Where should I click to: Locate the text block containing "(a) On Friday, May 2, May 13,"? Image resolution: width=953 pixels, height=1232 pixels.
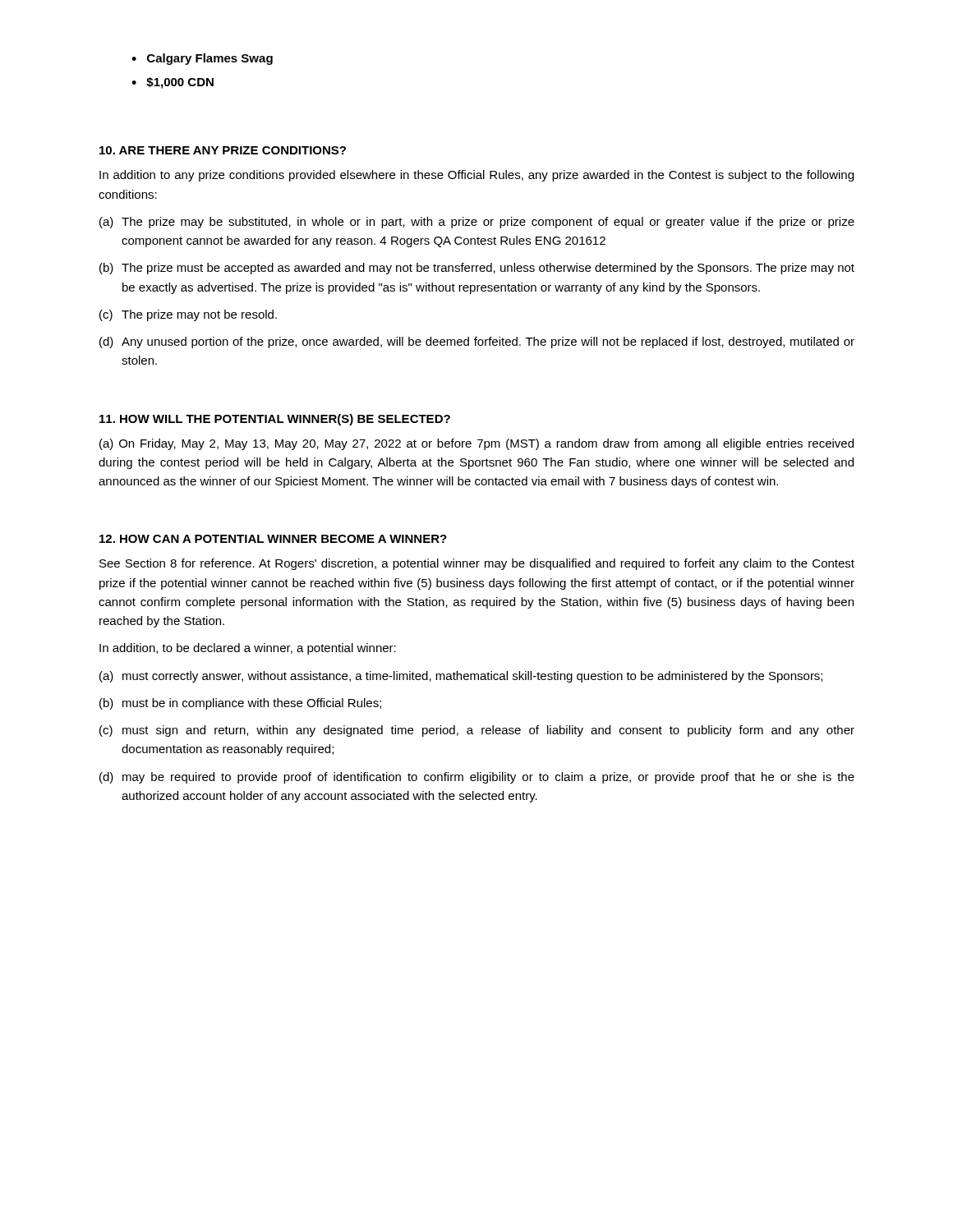(x=476, y=462)
